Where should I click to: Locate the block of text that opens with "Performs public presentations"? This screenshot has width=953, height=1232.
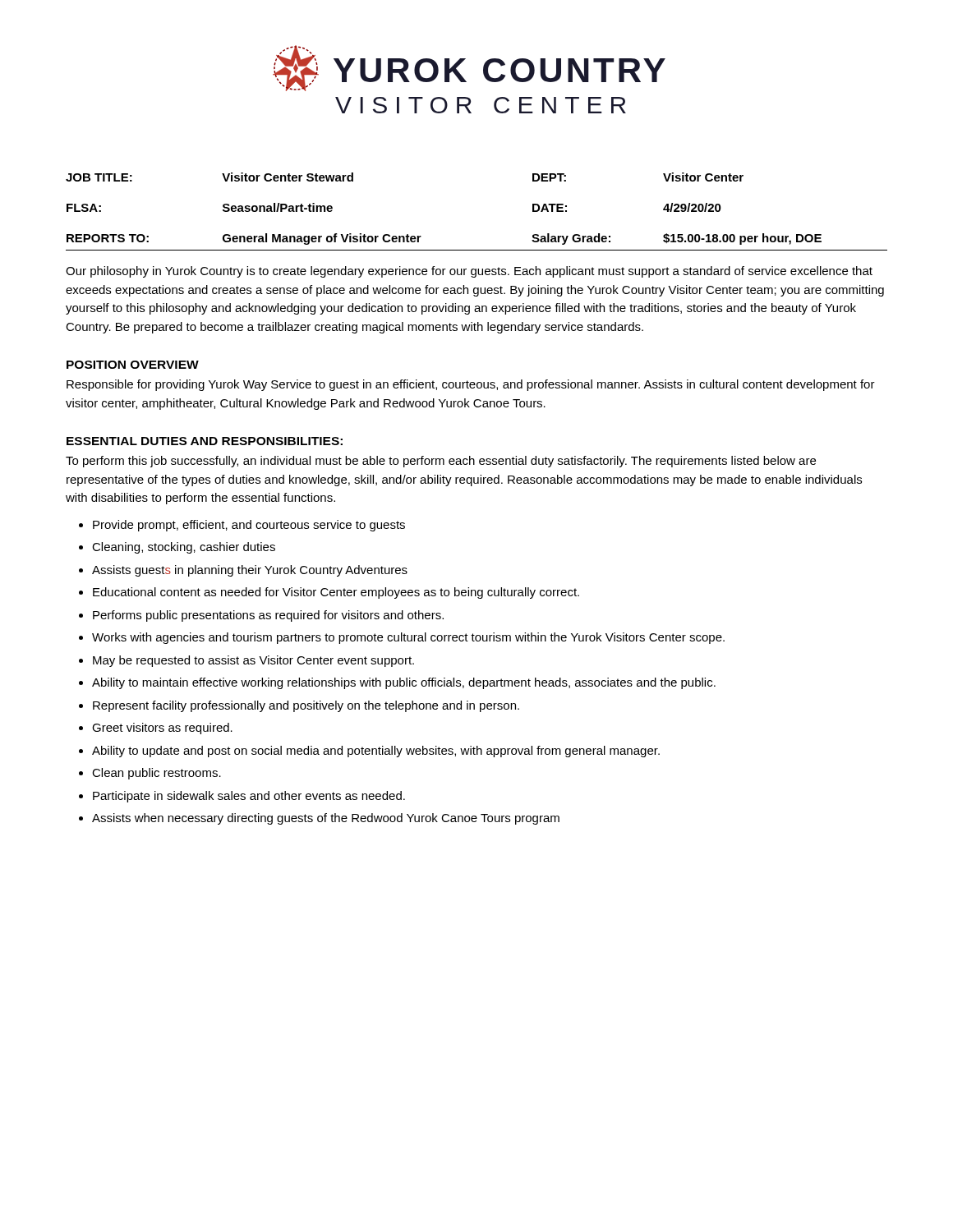click(x=268, y=614)
